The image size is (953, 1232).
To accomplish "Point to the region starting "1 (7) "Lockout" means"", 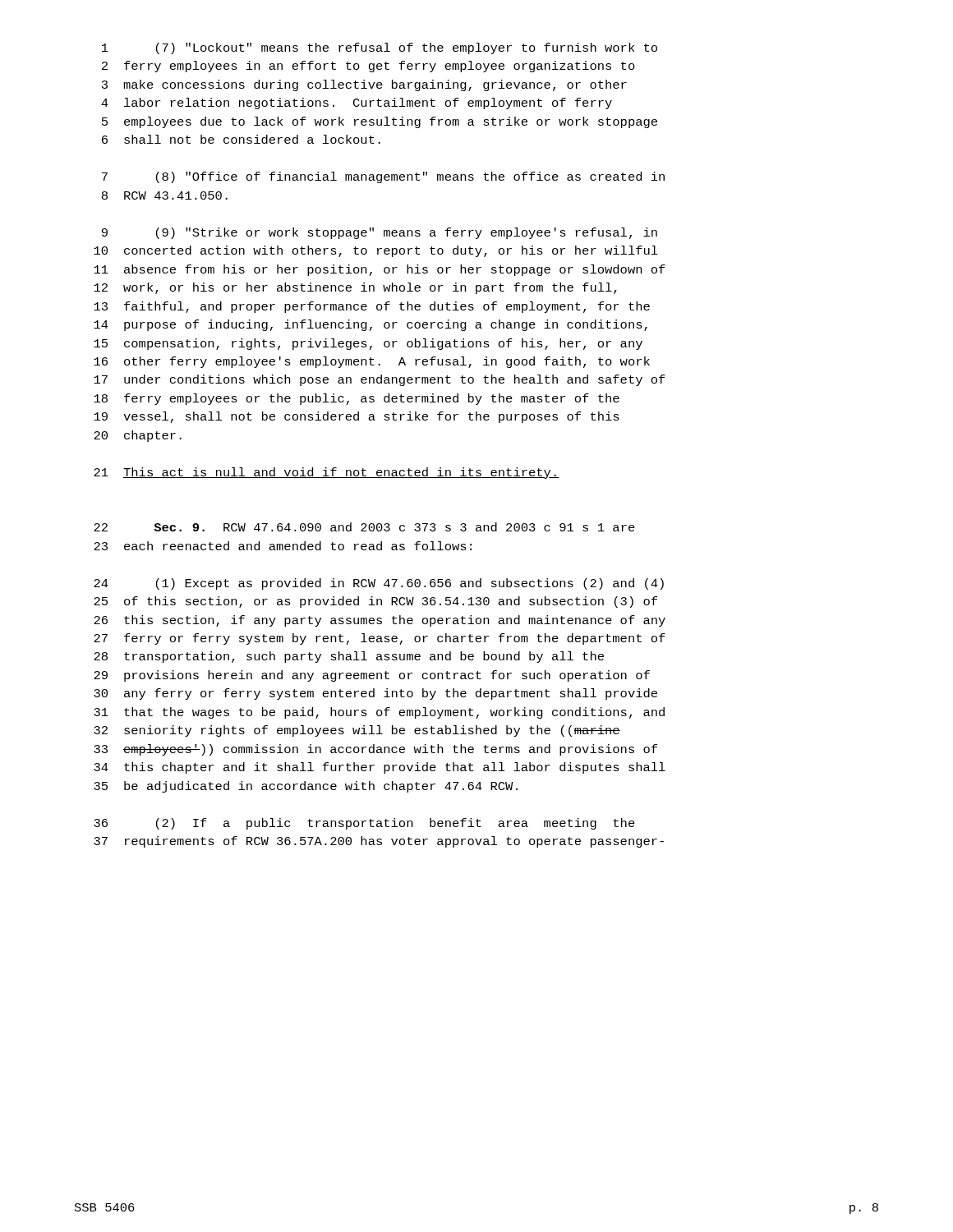I will 476,95.
